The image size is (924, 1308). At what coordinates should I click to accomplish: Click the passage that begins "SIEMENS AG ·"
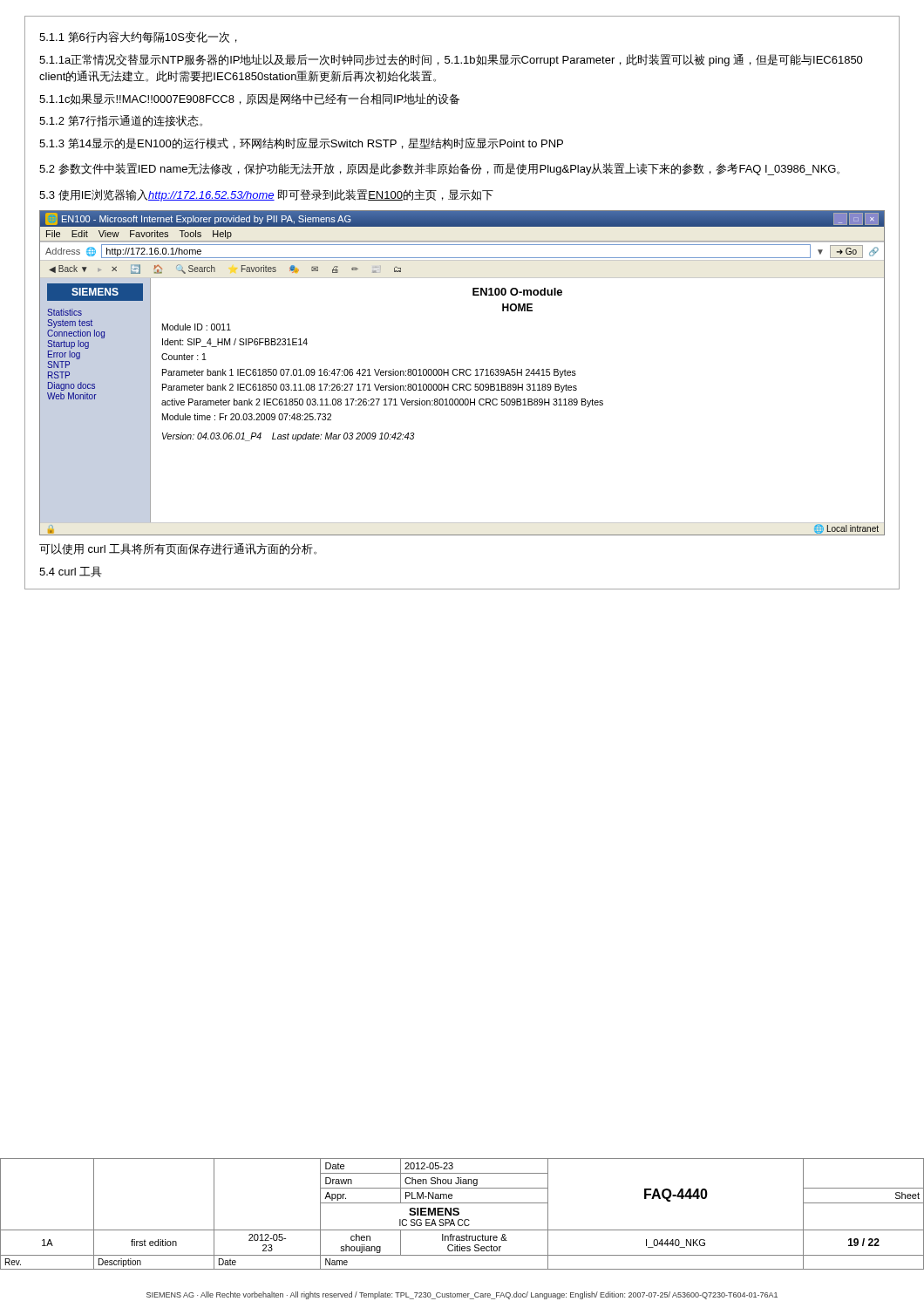coord(462,1295)
